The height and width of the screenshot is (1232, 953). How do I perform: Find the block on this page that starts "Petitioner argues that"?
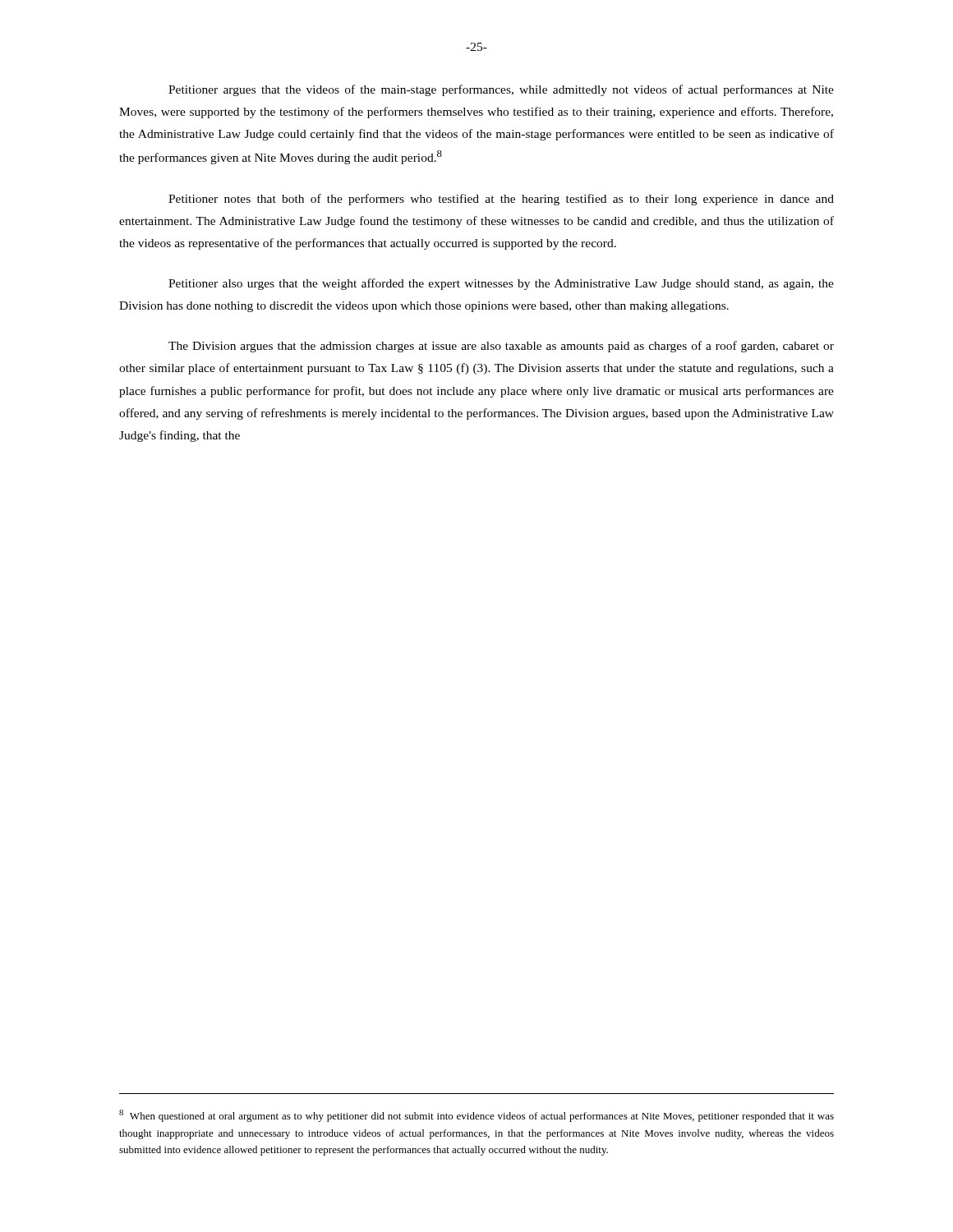476,123
